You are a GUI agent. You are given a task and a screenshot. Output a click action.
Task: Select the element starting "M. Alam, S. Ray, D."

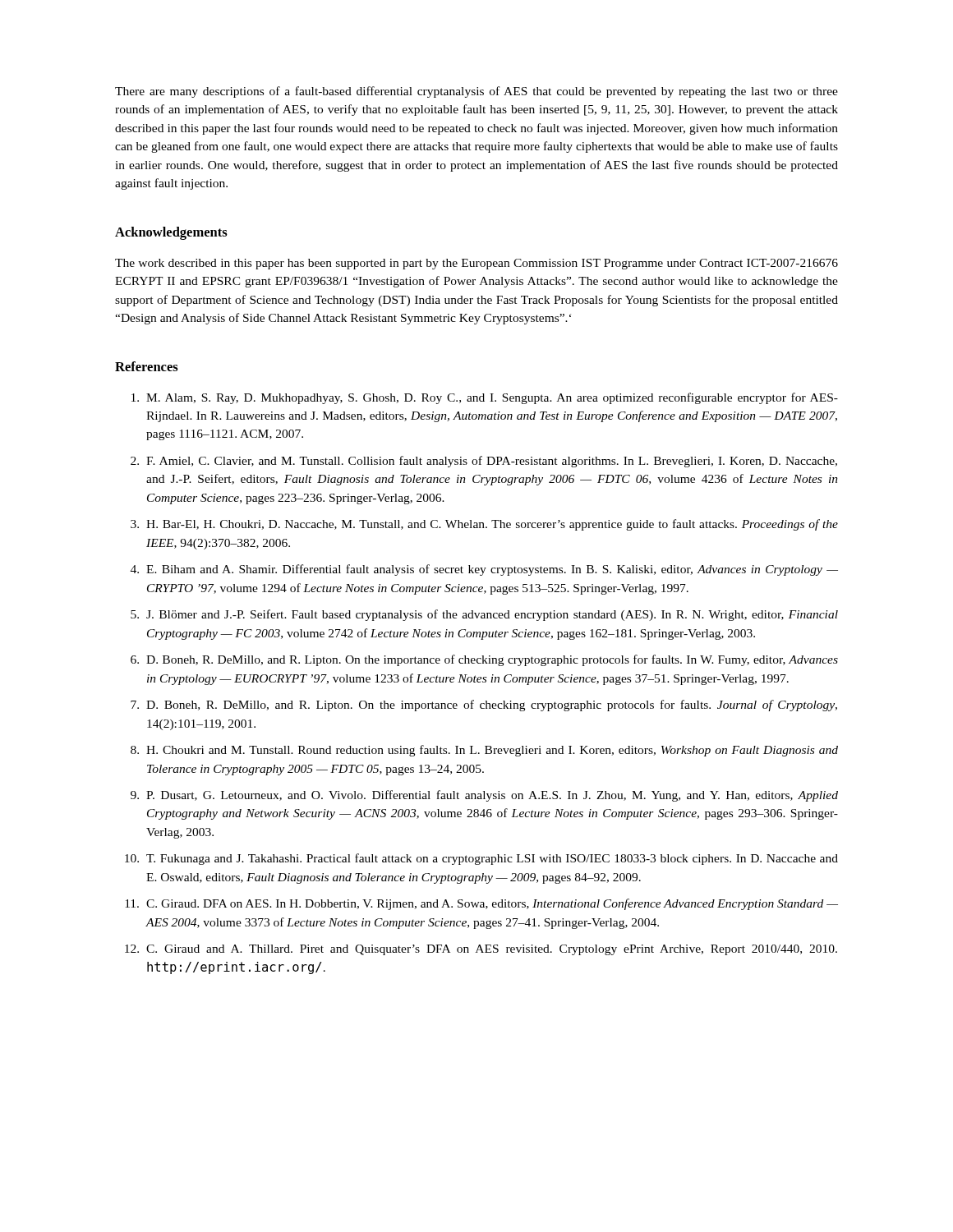tap(476, 416)
